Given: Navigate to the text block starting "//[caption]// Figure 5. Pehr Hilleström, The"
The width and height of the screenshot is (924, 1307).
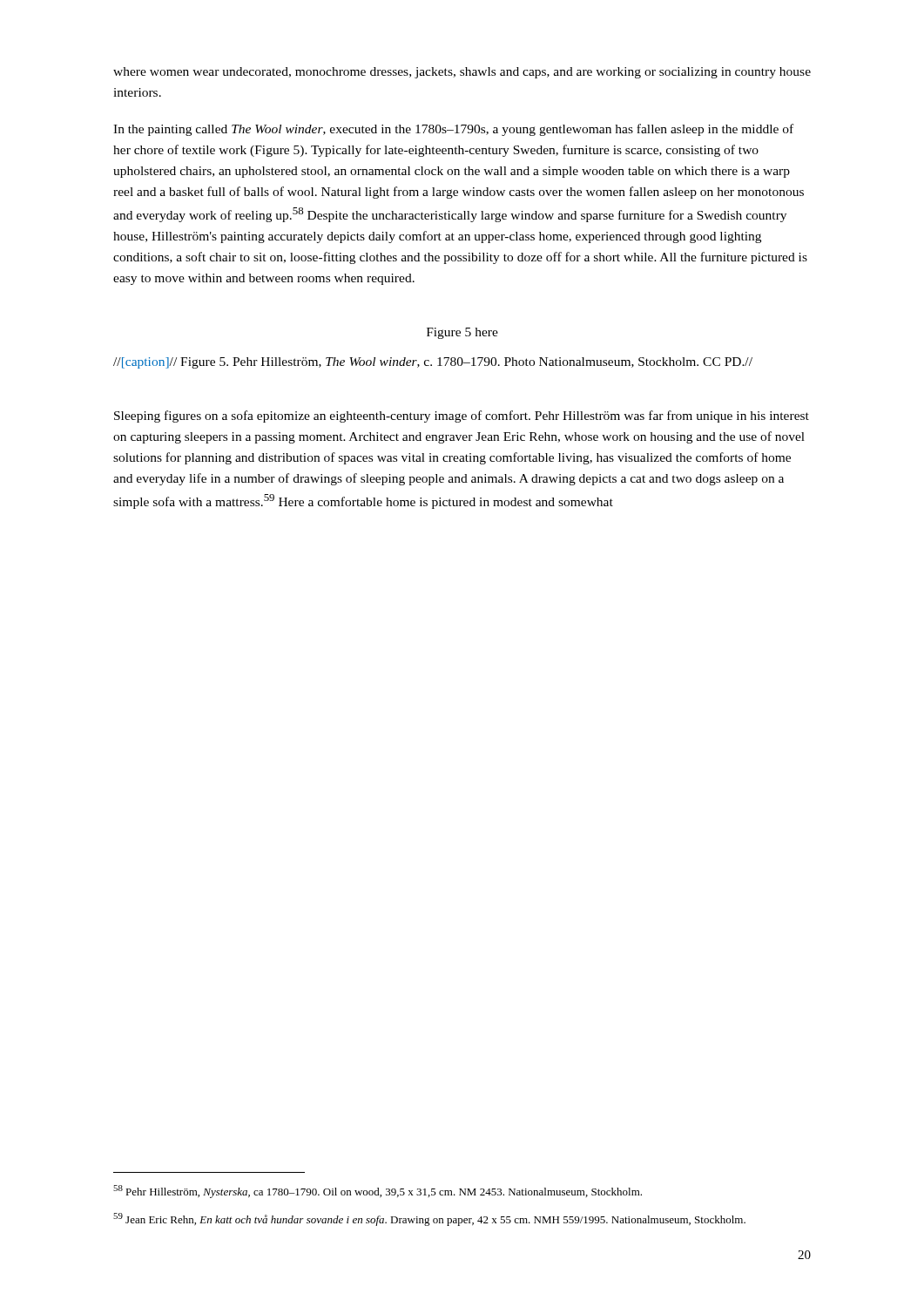Looking at the screenshot, I should coord(433,361).
